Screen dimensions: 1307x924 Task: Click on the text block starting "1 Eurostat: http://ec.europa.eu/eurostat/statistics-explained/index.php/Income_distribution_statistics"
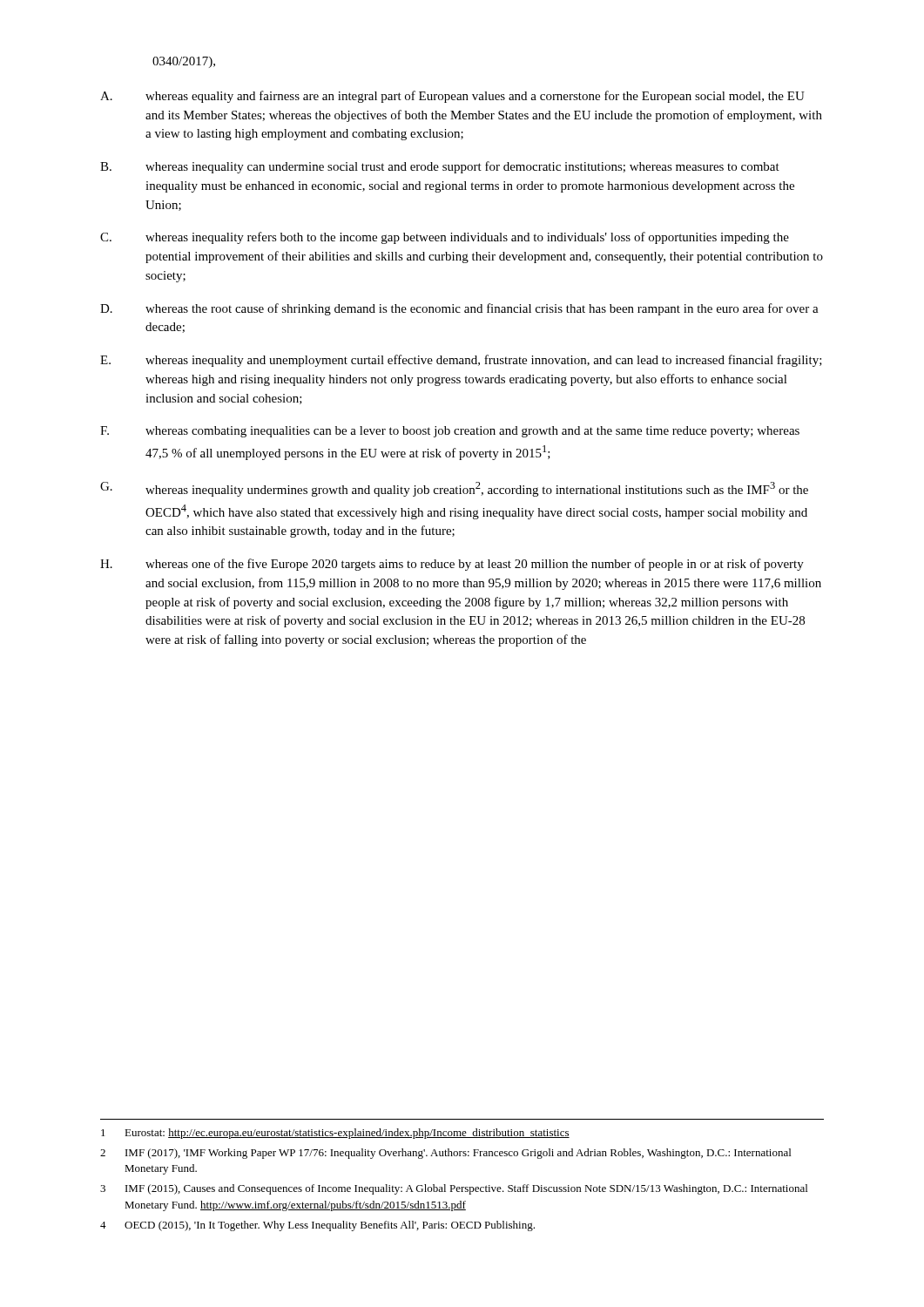(462, 1133)
